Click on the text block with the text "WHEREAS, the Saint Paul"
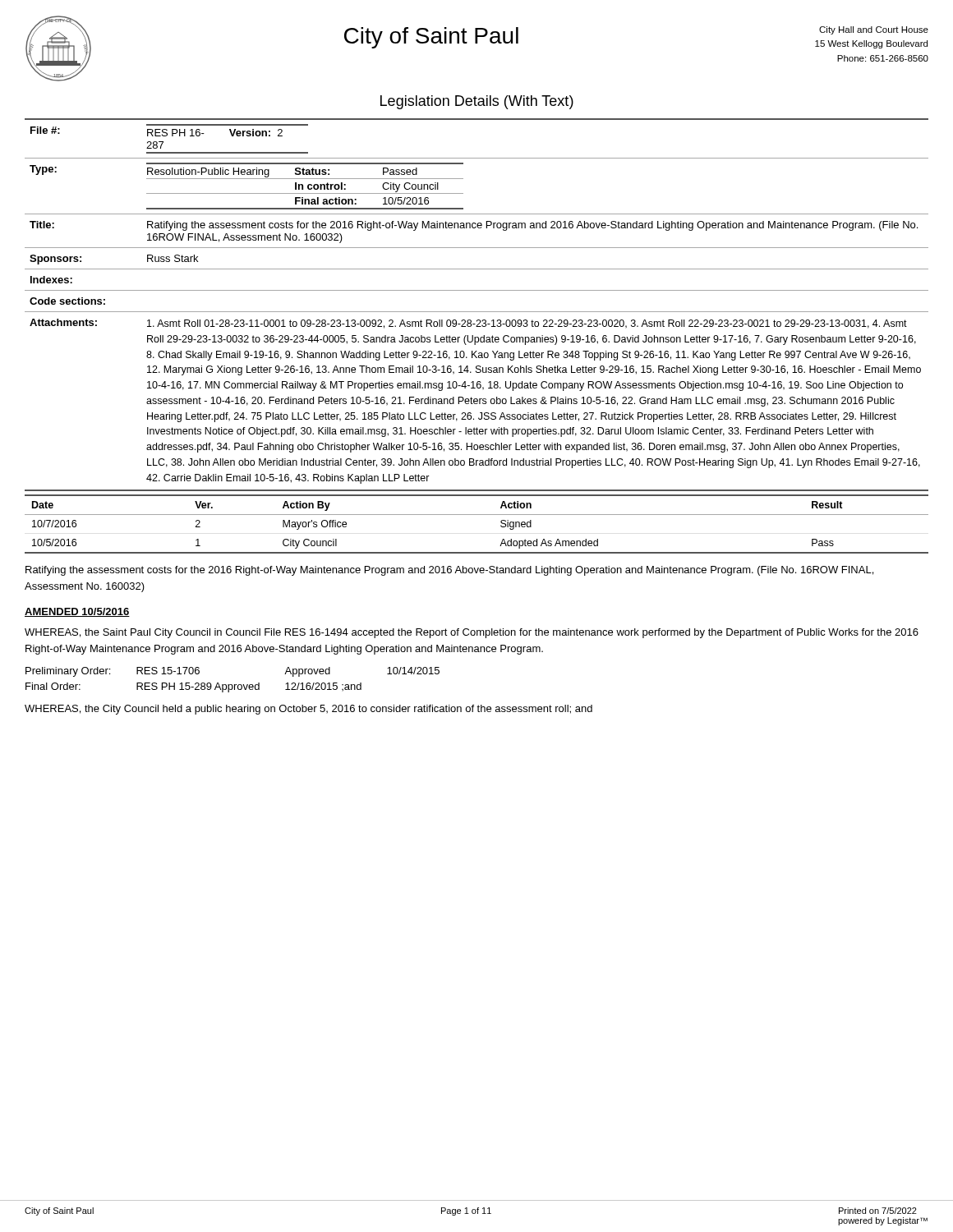This screenshot has width=953, height=1232. pyautogui.click(x=472, y=640)
